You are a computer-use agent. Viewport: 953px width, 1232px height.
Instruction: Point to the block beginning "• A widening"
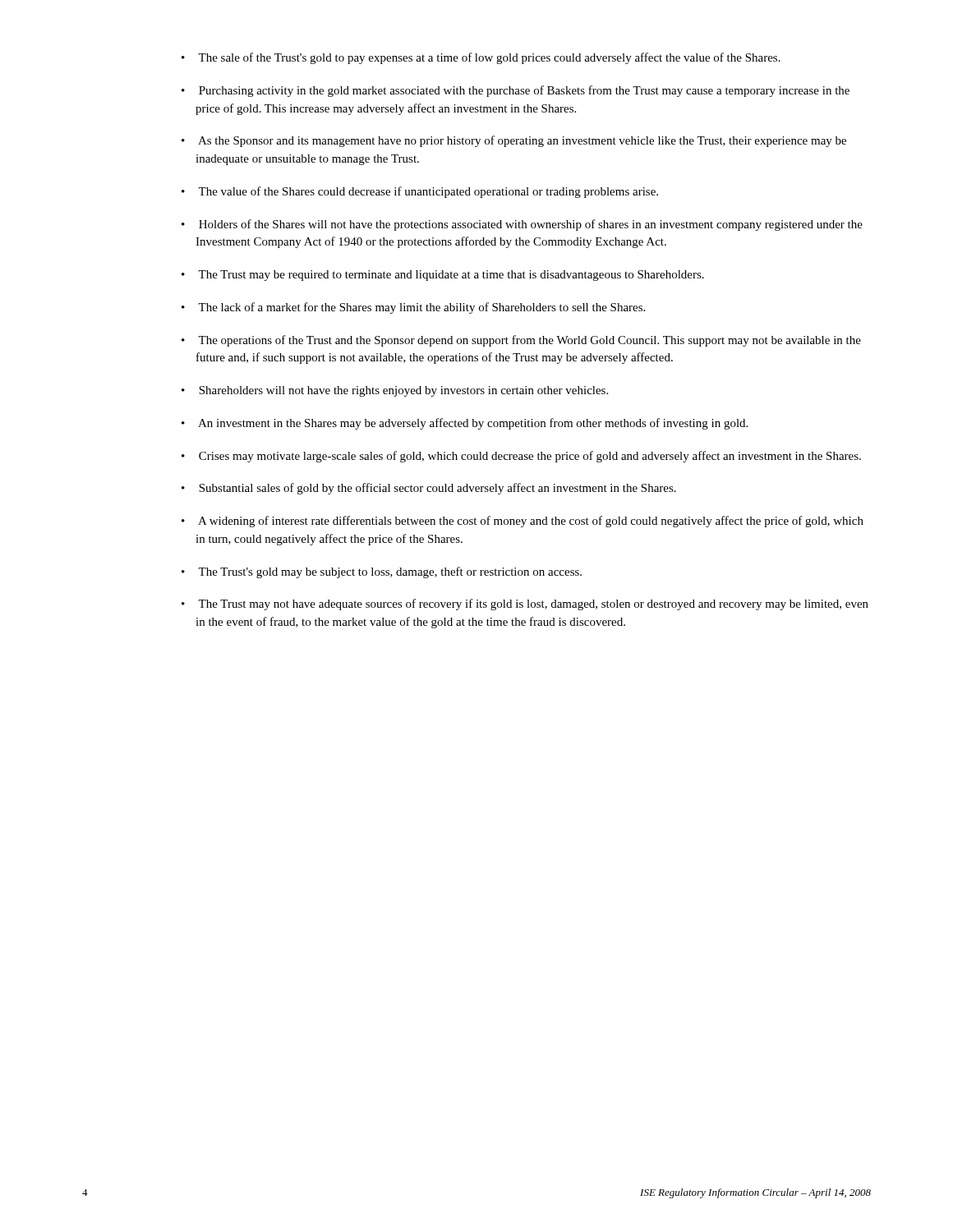coord(526,530)
